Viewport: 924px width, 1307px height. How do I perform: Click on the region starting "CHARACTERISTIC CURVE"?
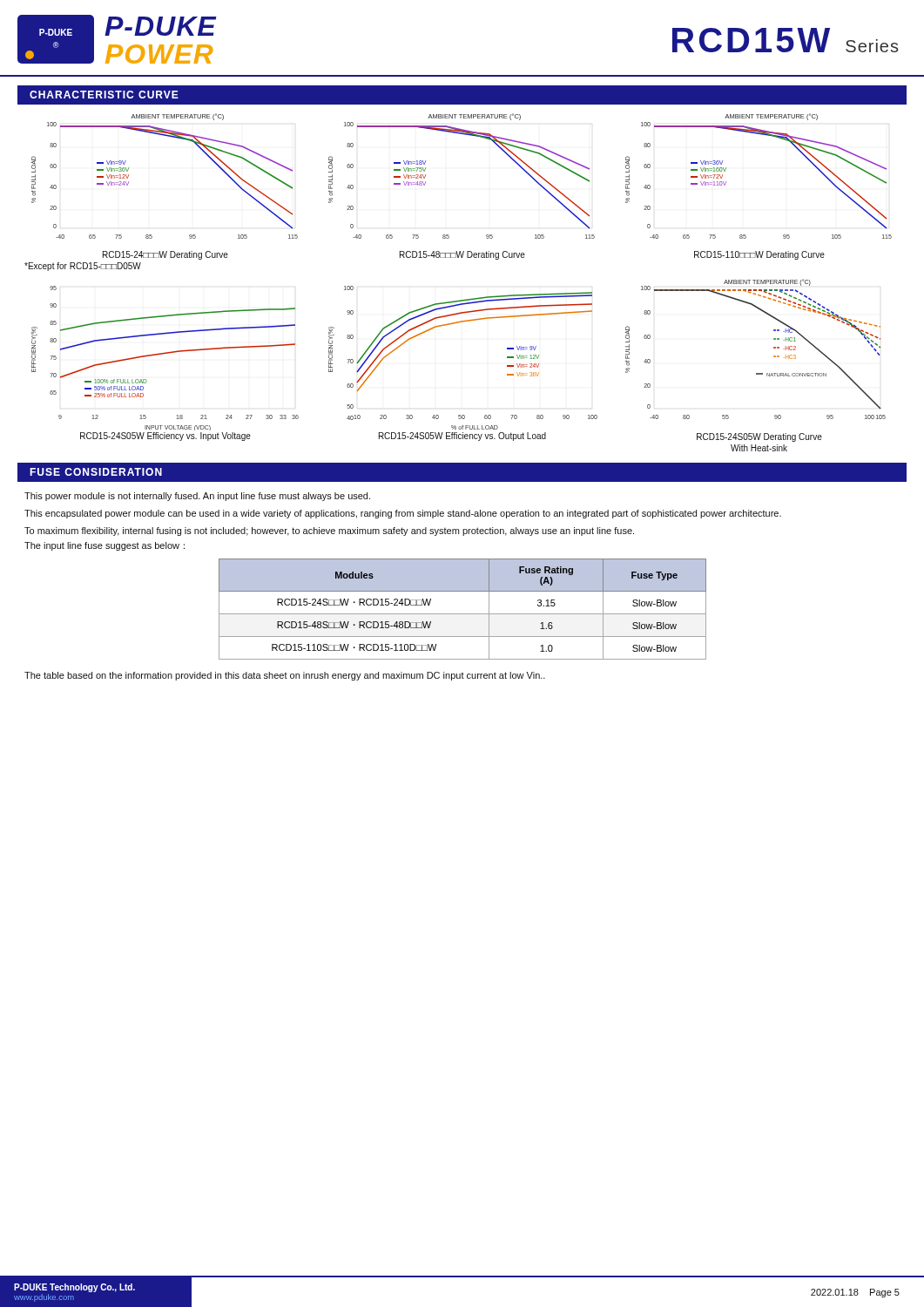(x=104, y=95)
